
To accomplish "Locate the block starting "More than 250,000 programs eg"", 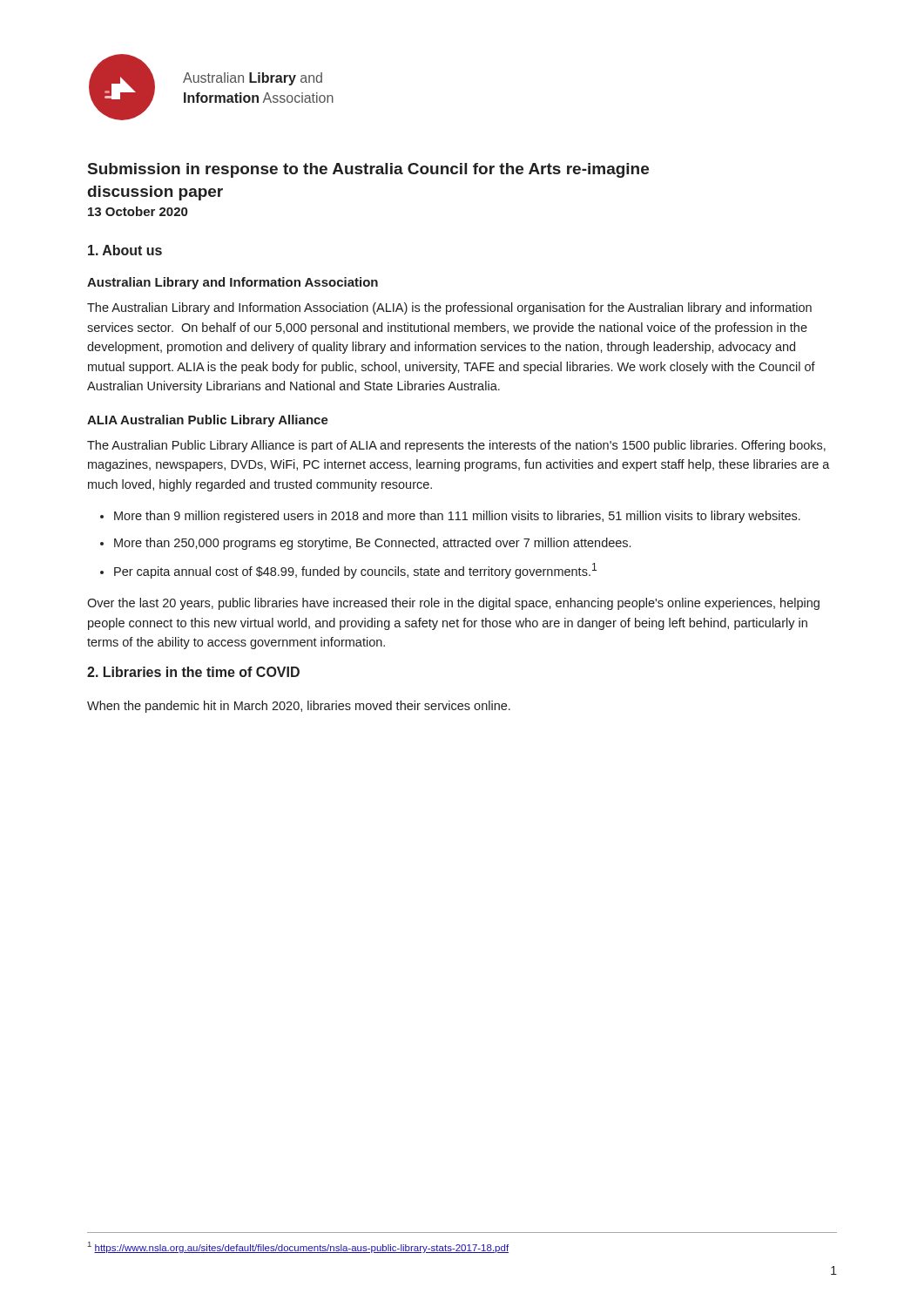I will coord(373,542).
